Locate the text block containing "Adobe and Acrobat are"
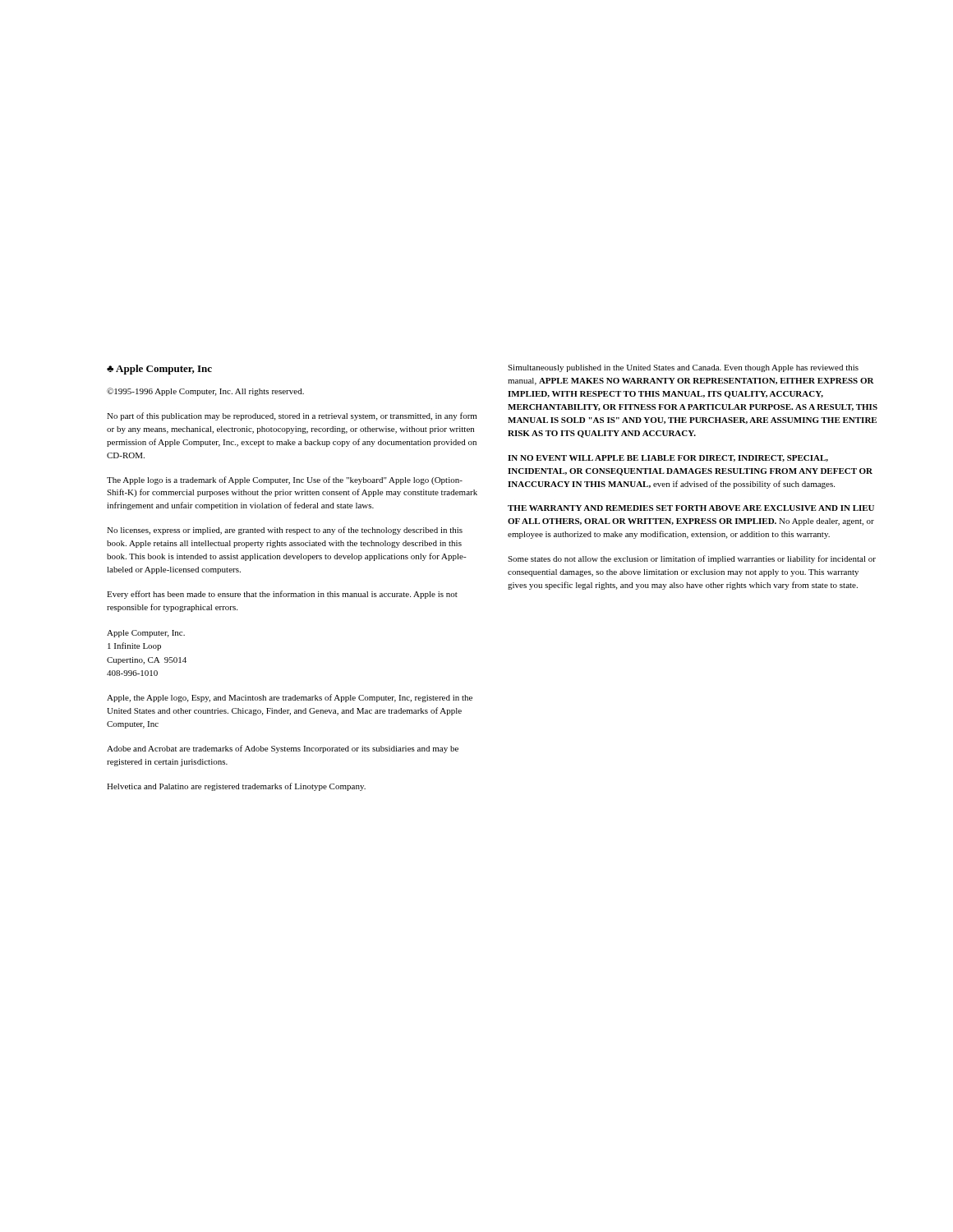 [x=283, y=755]
